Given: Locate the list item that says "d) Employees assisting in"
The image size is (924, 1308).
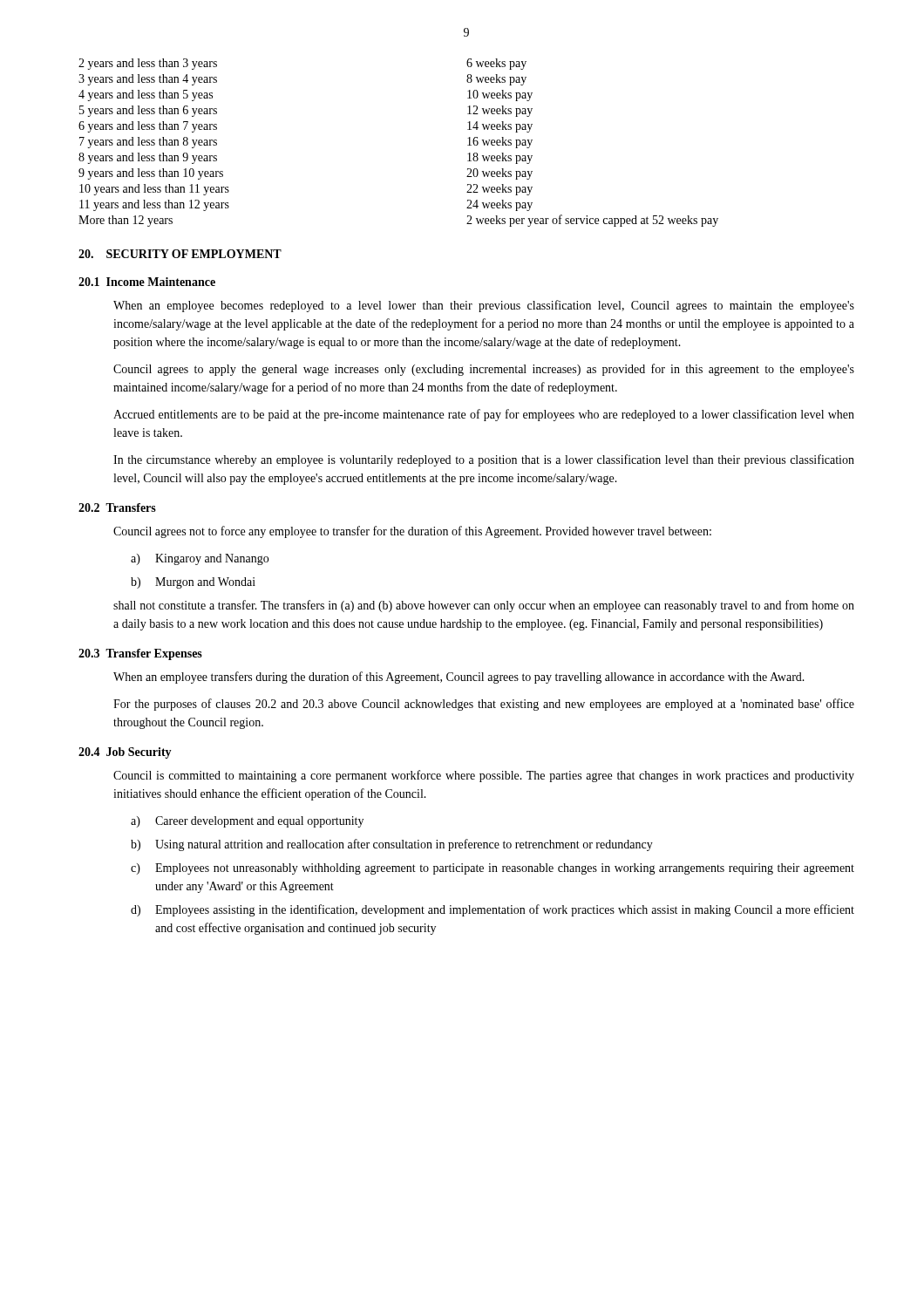Looking at the screenshot, I should pos(492,919).
